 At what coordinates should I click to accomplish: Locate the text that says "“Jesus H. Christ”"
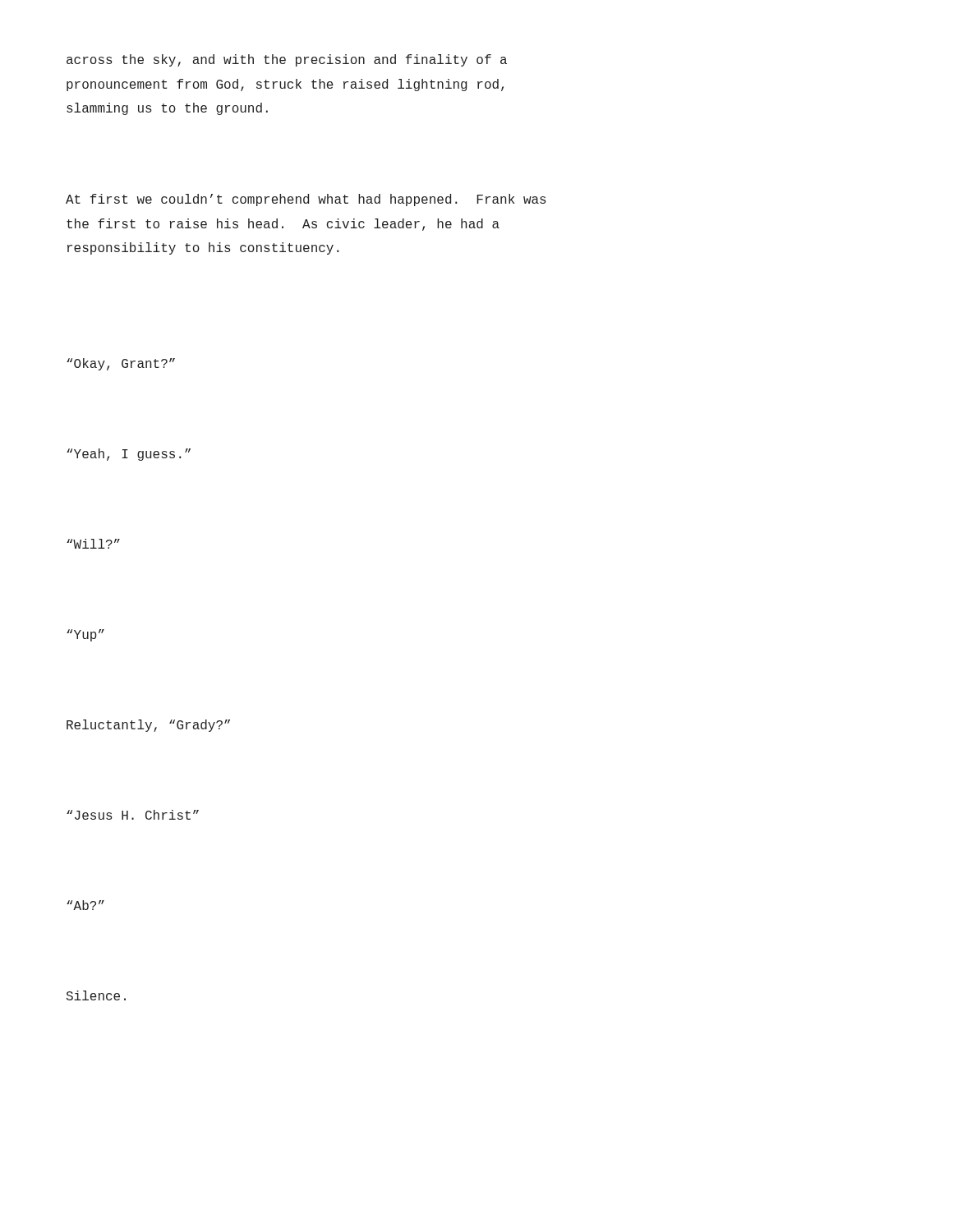click(x=133, y=816)
